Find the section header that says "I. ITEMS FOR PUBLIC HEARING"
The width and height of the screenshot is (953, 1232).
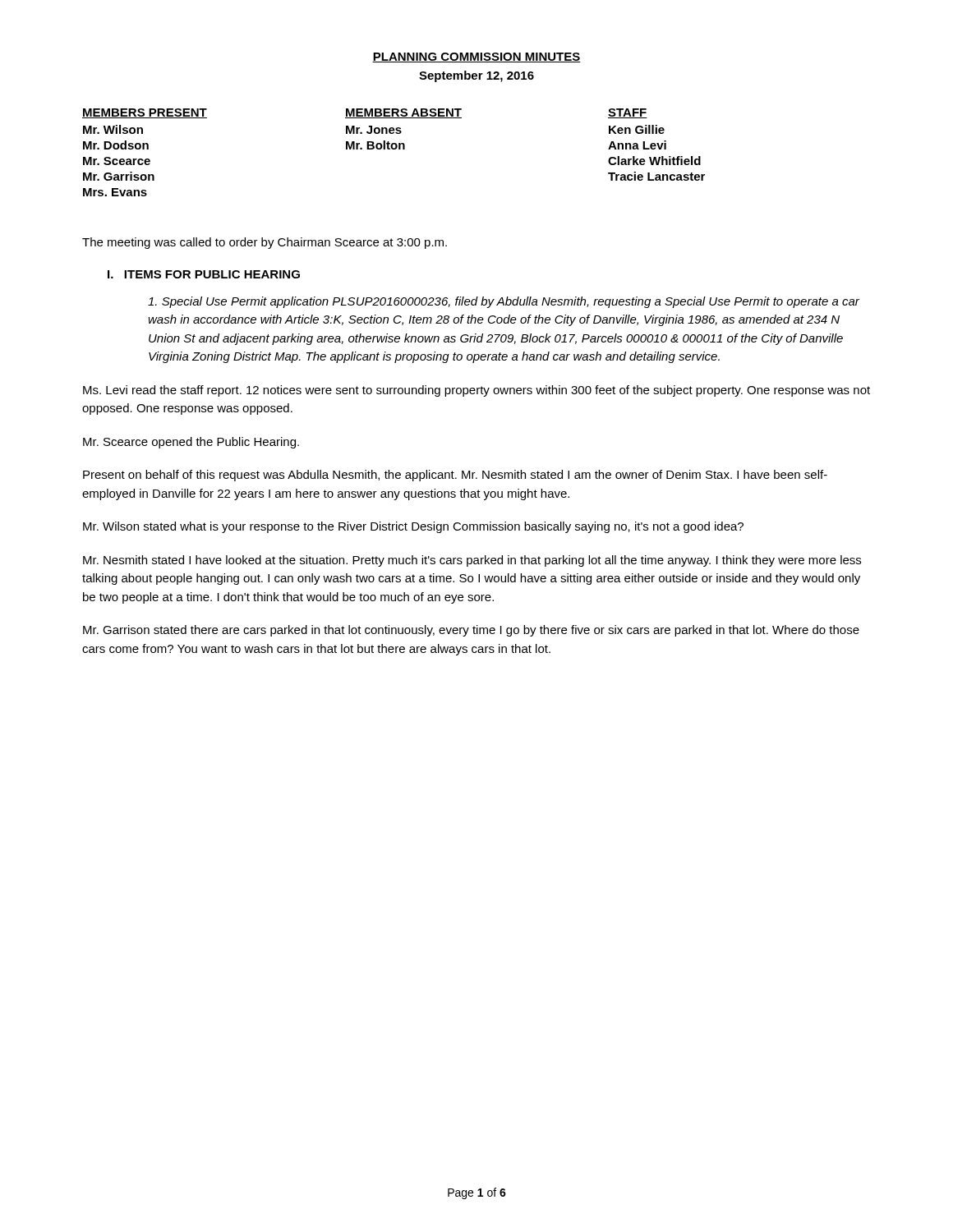tap(204, 274)
